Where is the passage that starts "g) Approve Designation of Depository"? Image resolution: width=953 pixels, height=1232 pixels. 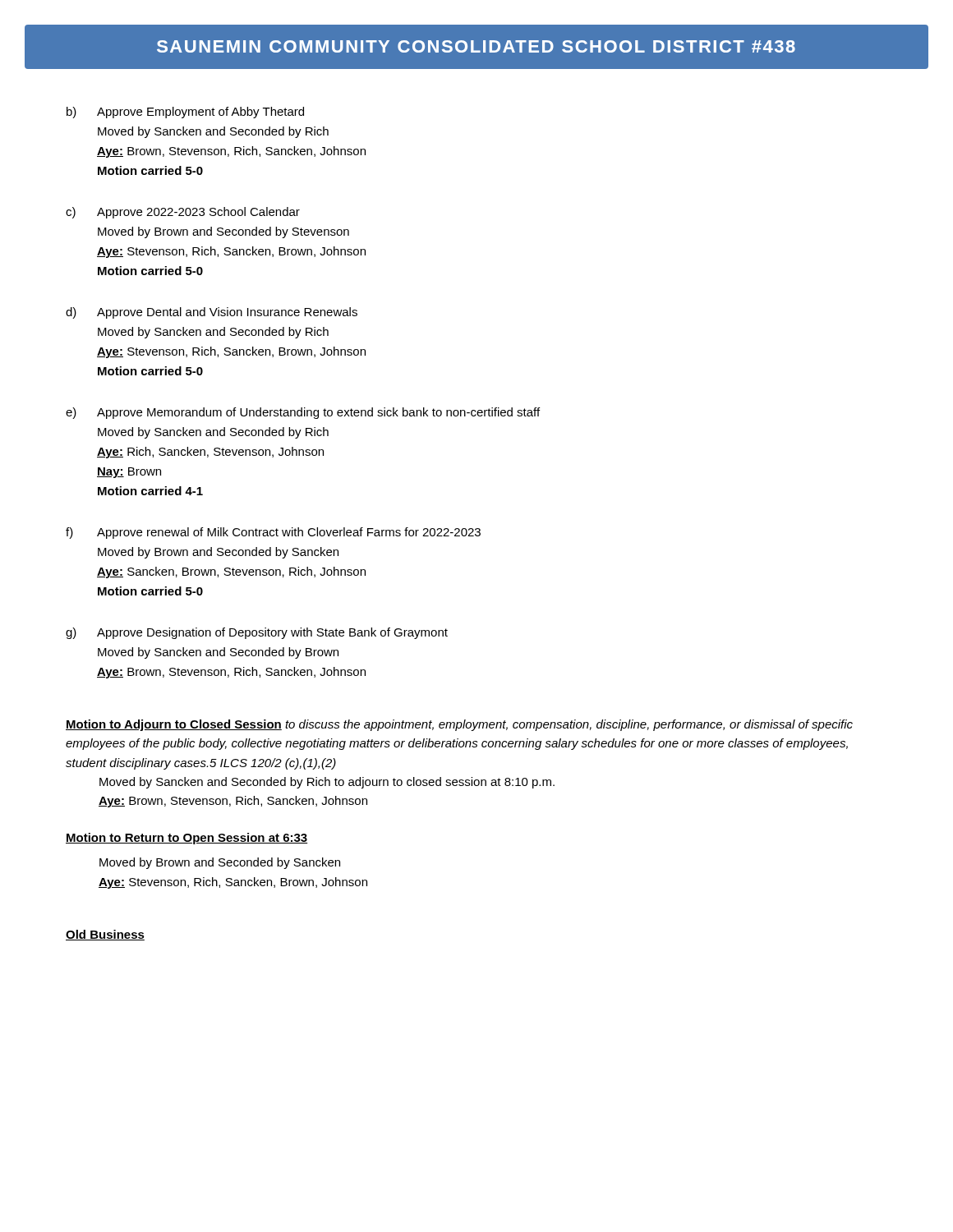coord(257,652)
